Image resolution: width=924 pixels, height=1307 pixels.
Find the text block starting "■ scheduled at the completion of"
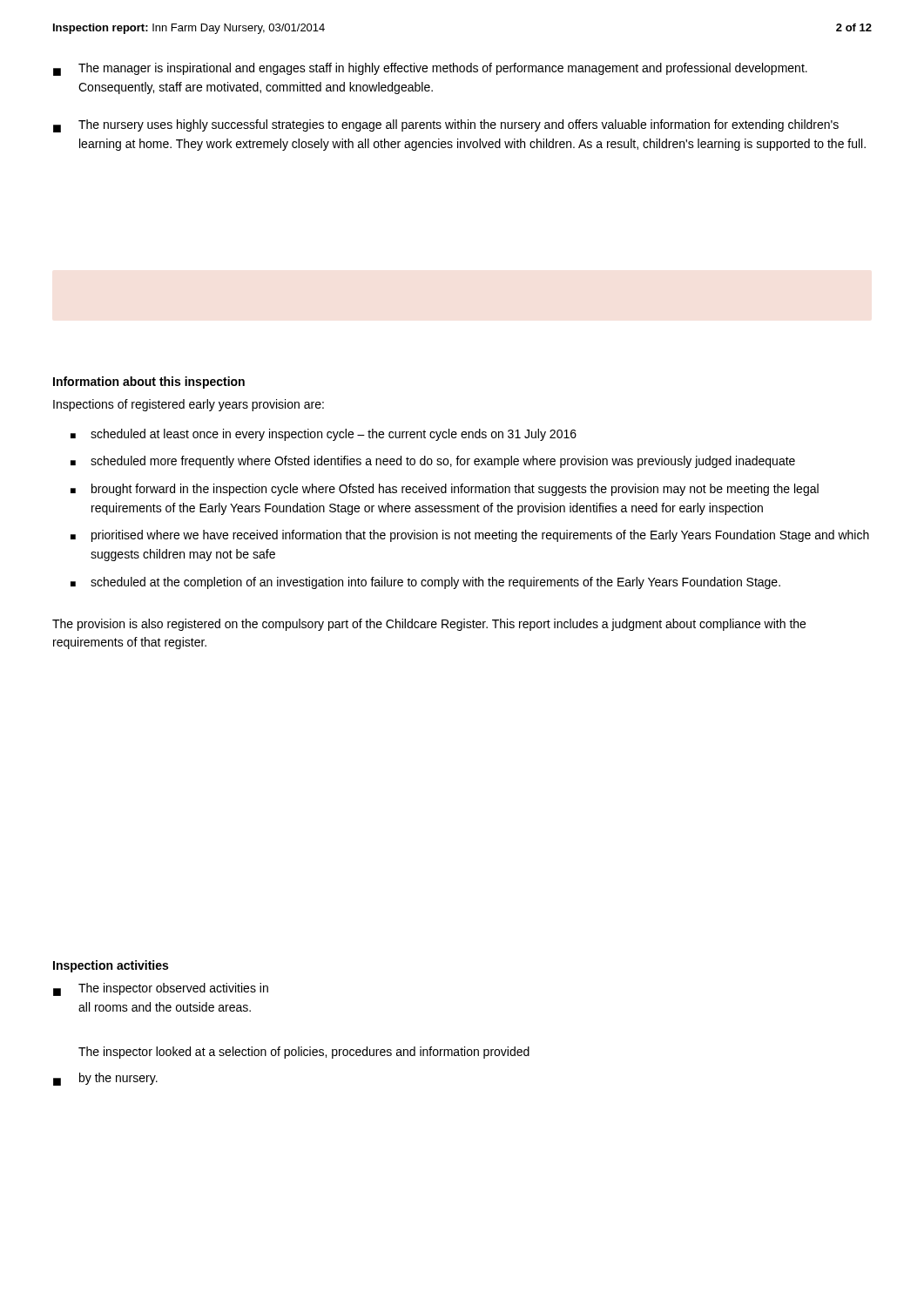425,583
